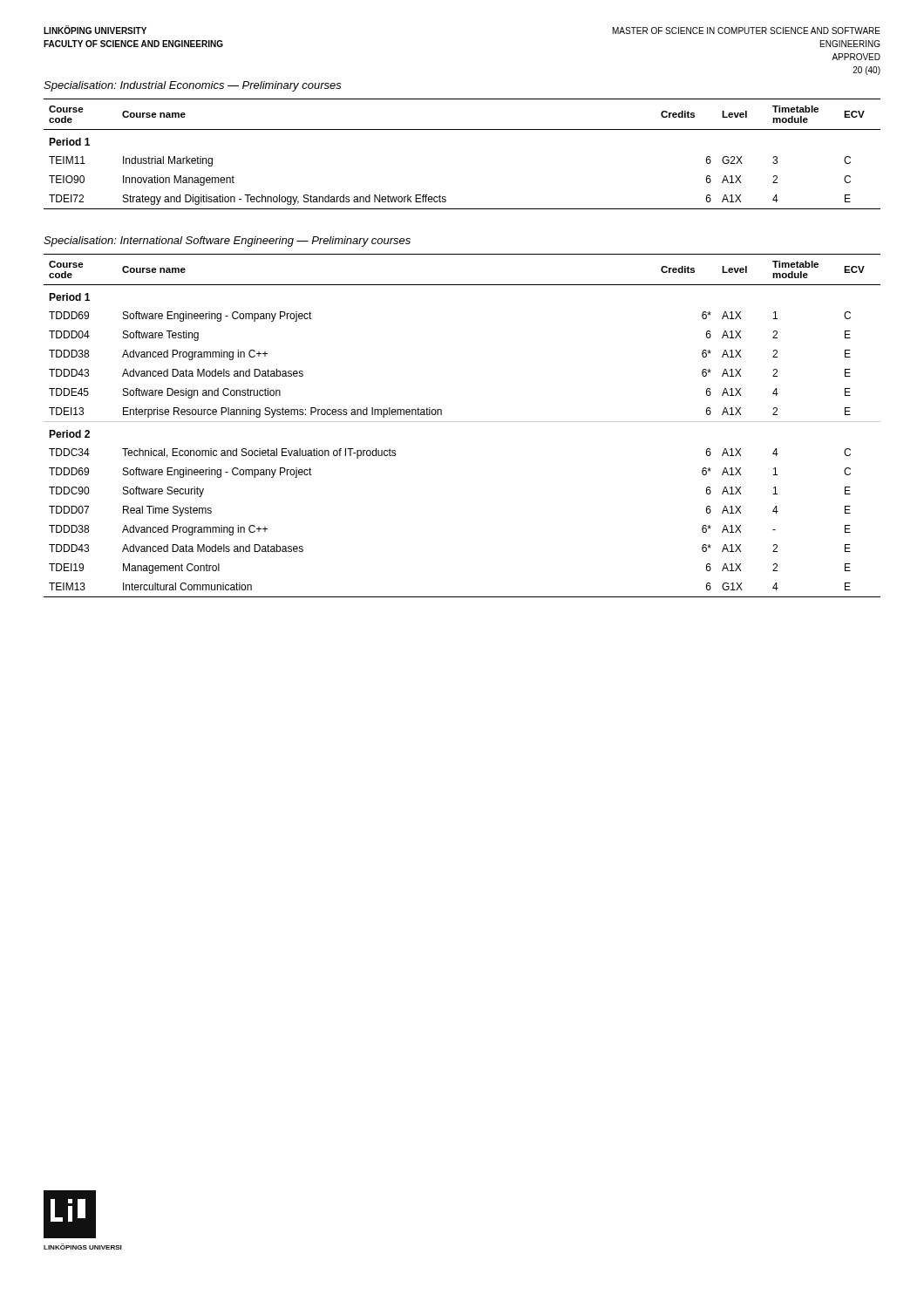Screen dimensions: 1308x924
Task: Find the logo
Action: [x=83, y=1223]
